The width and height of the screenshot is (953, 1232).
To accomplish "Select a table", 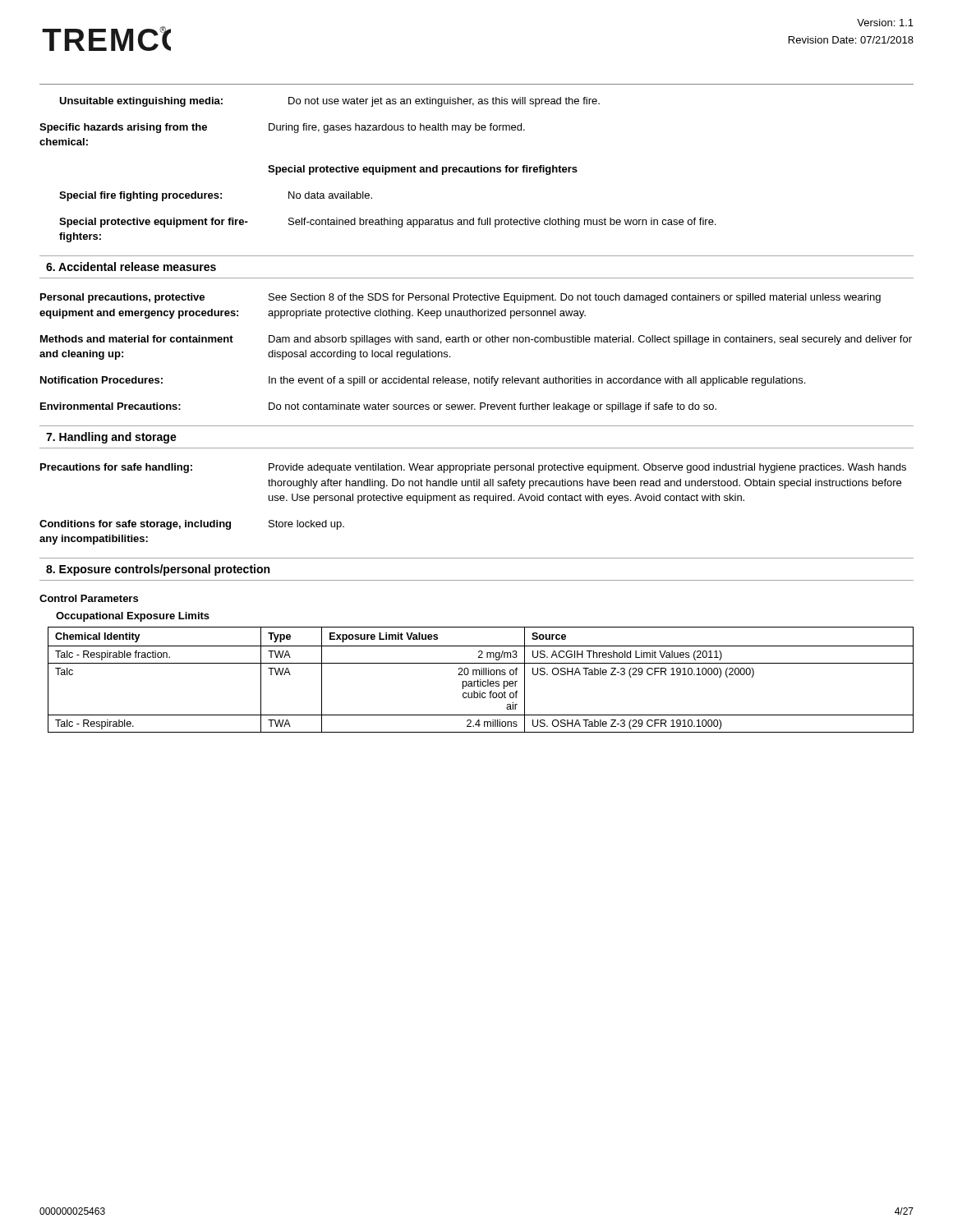I will pos(481,680).
